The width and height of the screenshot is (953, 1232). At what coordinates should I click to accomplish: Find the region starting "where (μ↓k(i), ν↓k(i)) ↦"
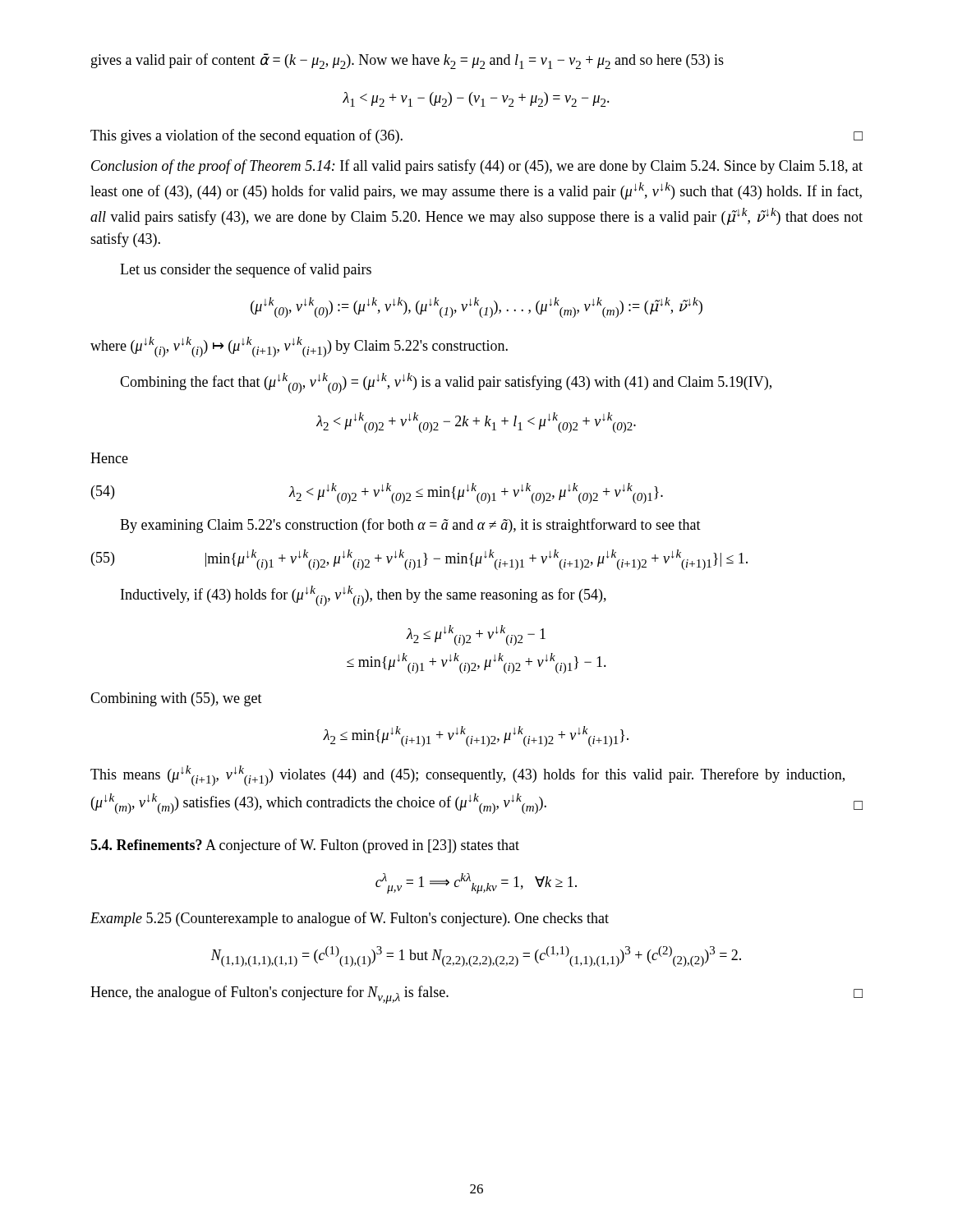(299, 346)
